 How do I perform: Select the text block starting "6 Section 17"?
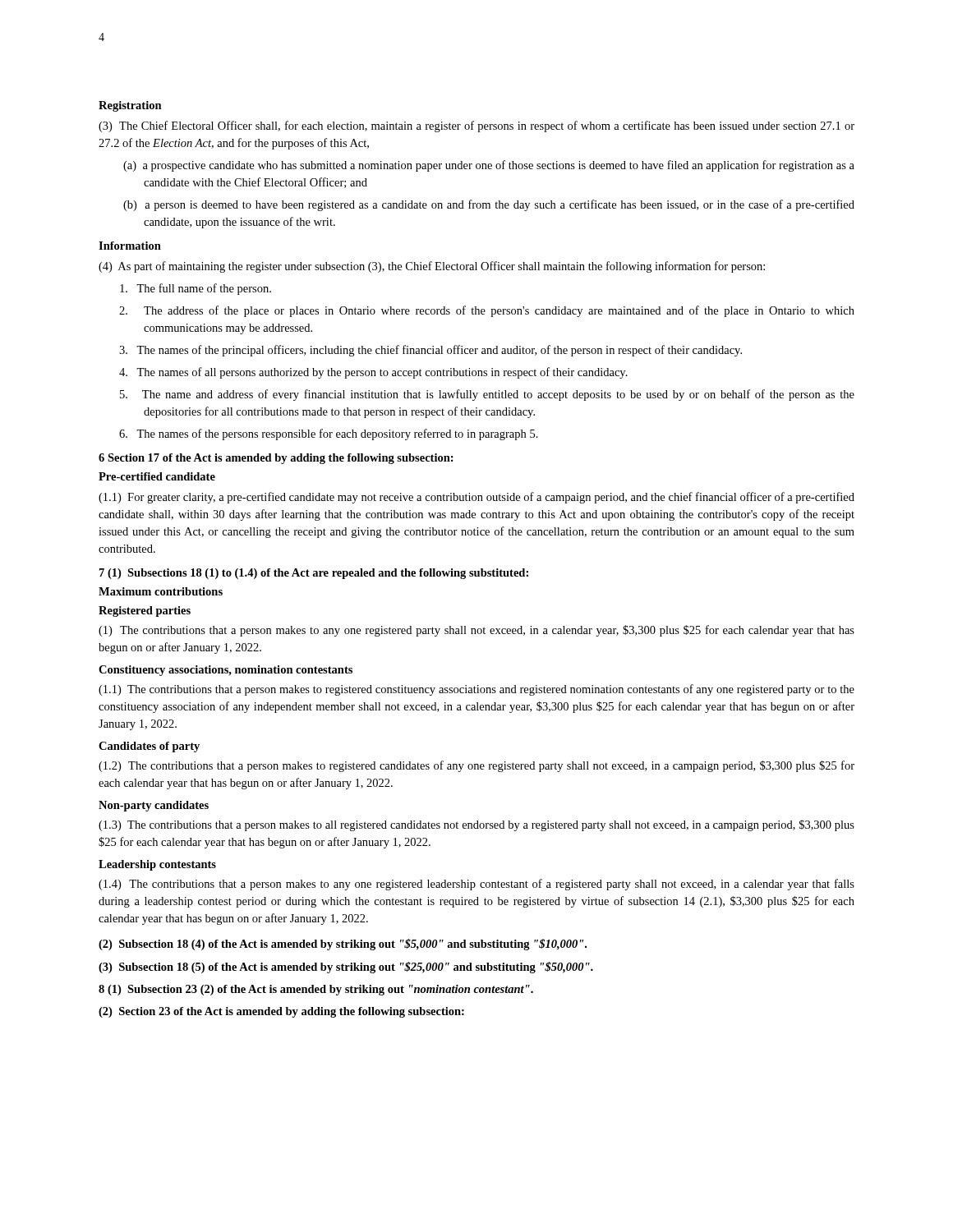(276, 458)
